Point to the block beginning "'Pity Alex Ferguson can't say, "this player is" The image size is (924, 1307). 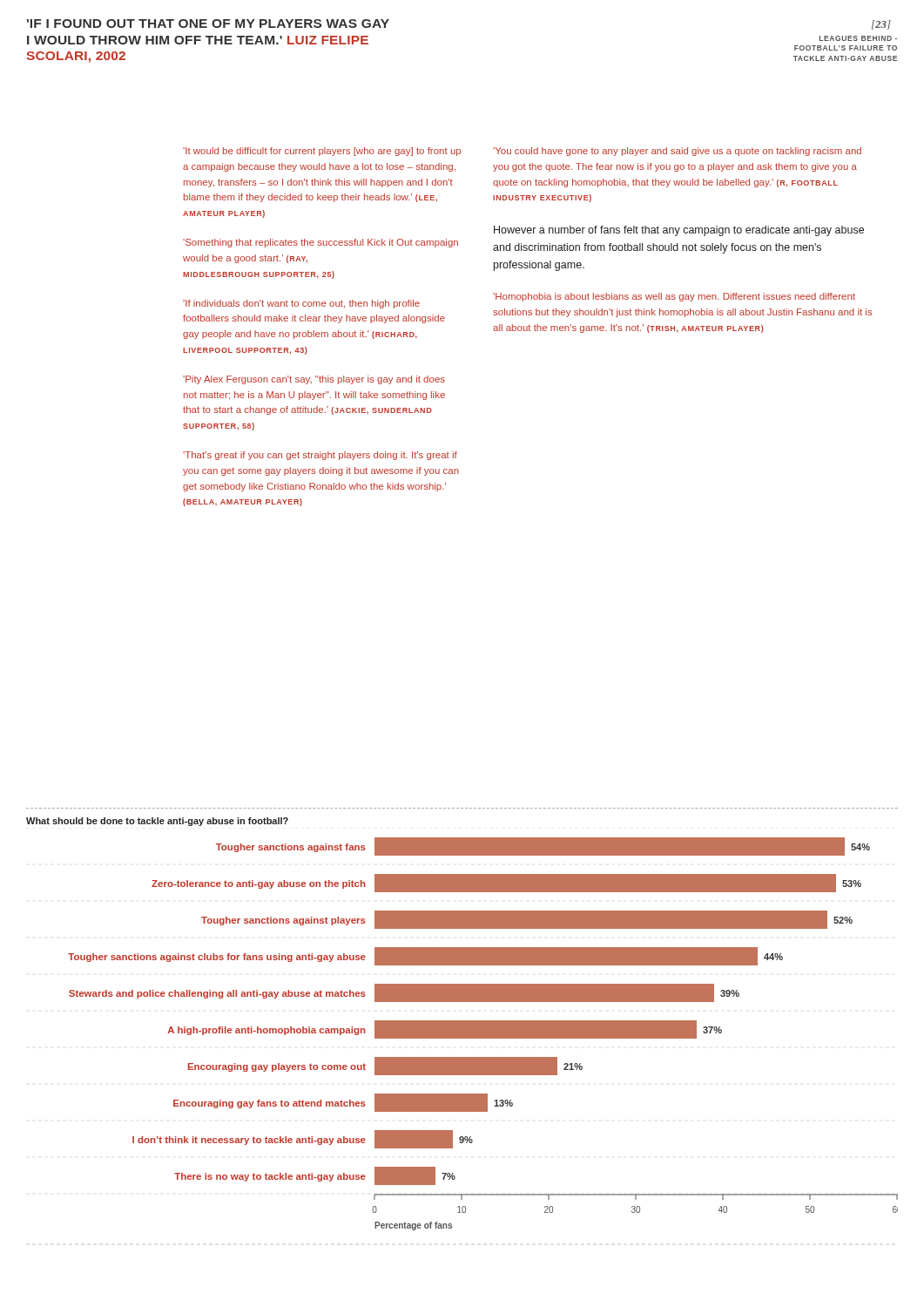pyautogui.click(x=314, y=402)
